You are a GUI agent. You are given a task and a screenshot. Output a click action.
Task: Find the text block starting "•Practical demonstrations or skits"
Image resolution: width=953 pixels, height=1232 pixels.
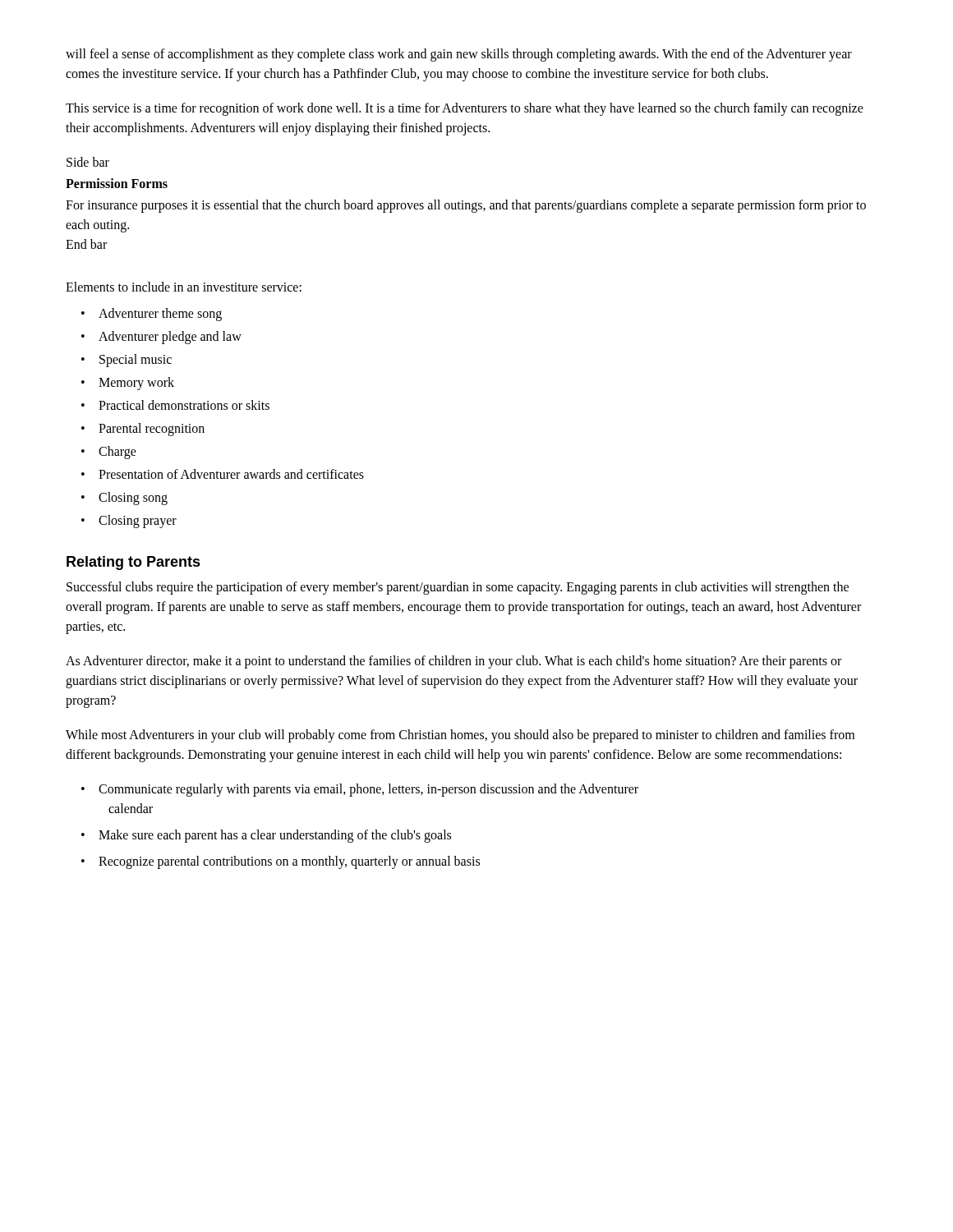pyautogui.click(x=175, y=406)
